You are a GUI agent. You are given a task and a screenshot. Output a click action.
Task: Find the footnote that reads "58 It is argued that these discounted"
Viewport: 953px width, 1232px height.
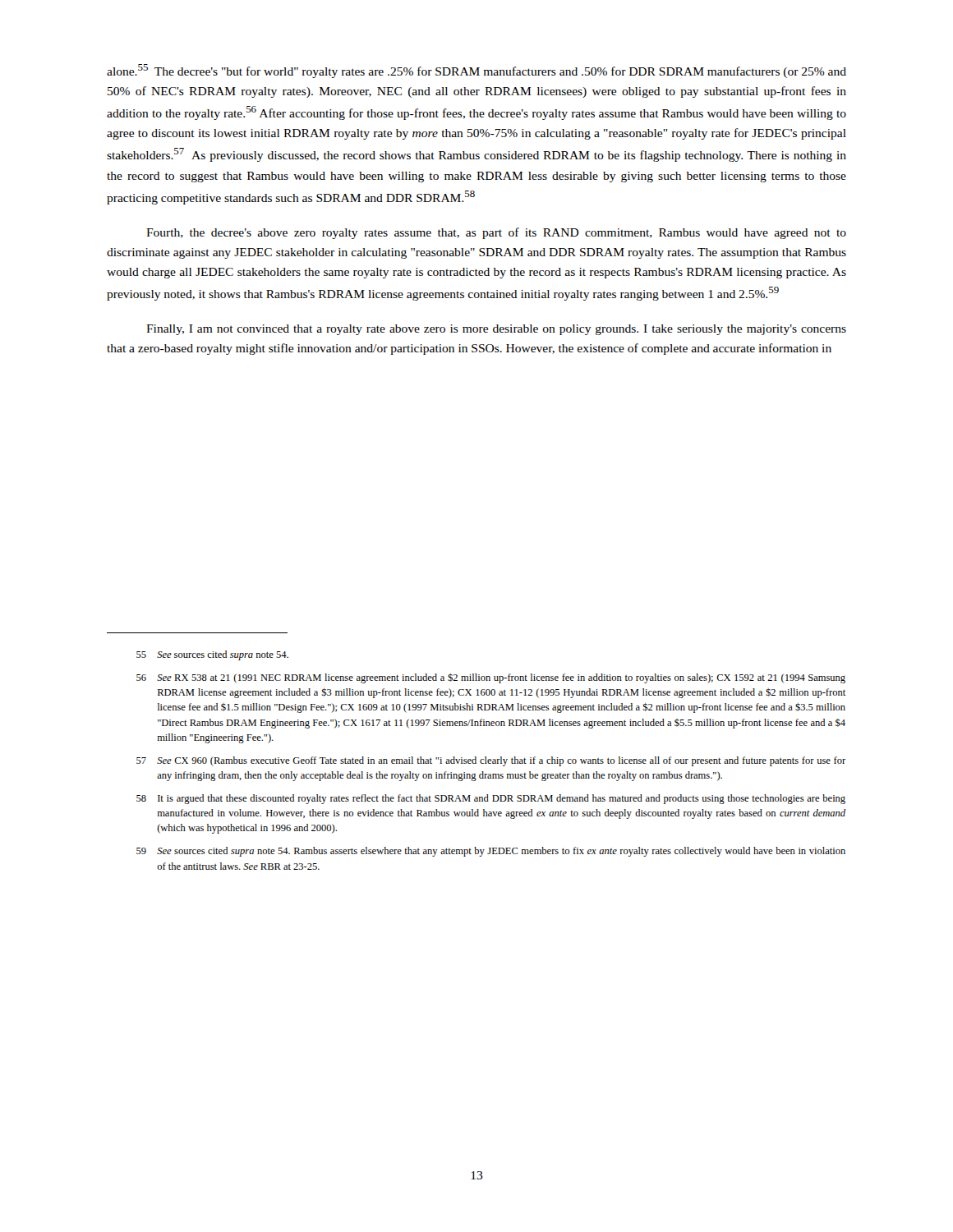(x=476, y=813)
